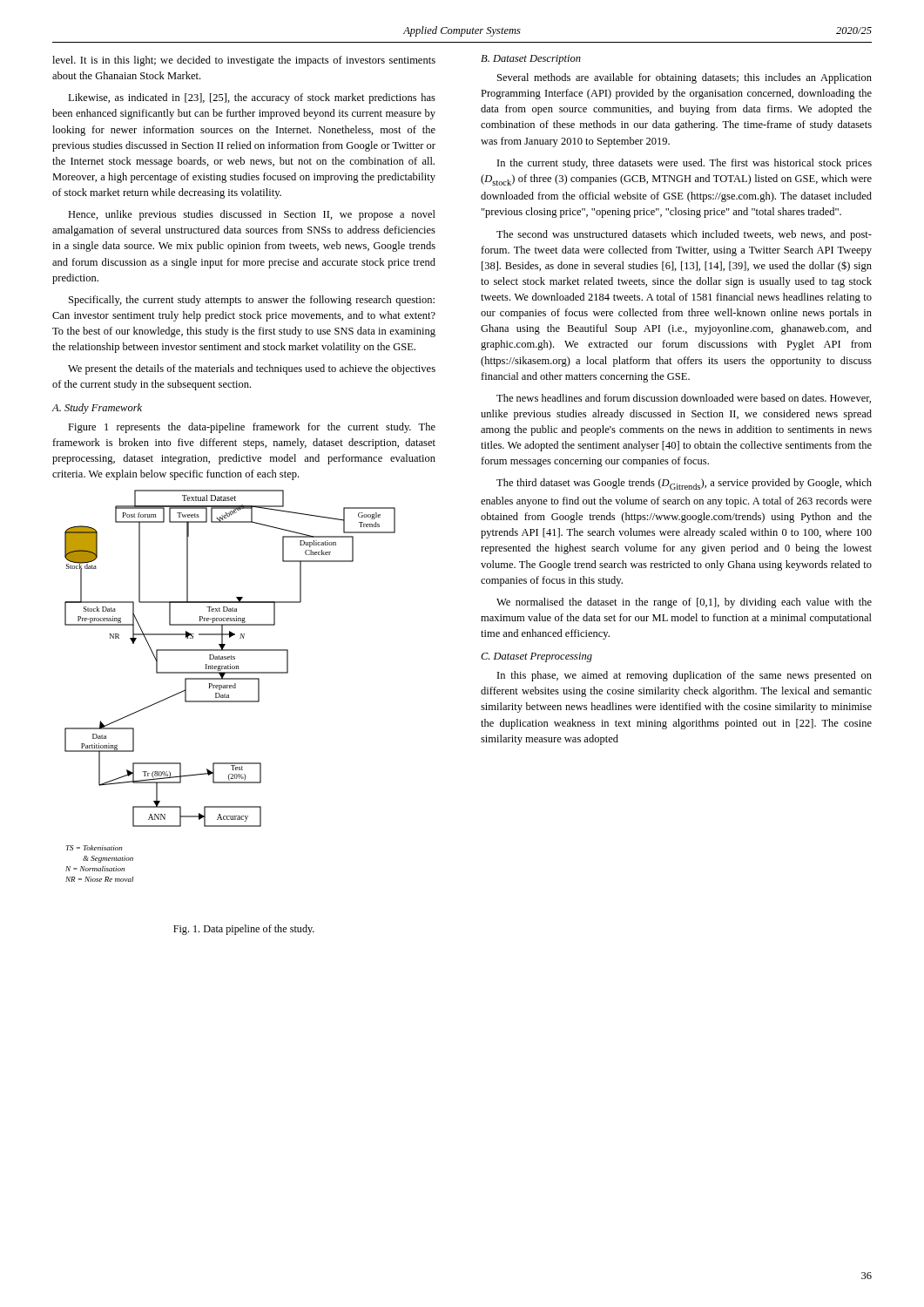The width and height of the screenshot is (924, 1307).
Task: Locate the text block that reads "Likewise, as indicated in [23], [25],"
Action: [244, 145]
